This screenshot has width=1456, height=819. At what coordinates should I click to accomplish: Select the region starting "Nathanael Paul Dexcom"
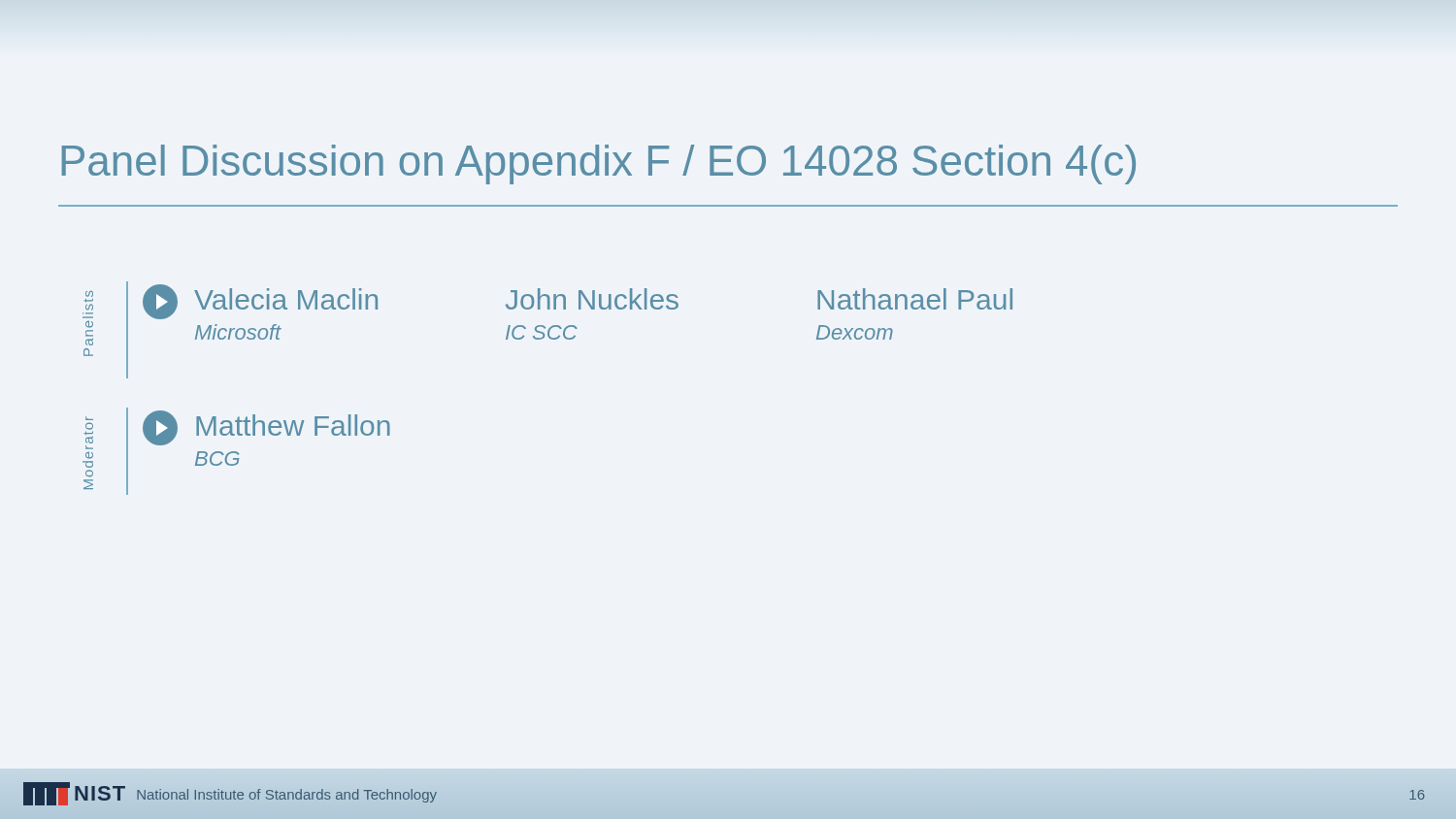pyautogui.click(x=942, y=313)
